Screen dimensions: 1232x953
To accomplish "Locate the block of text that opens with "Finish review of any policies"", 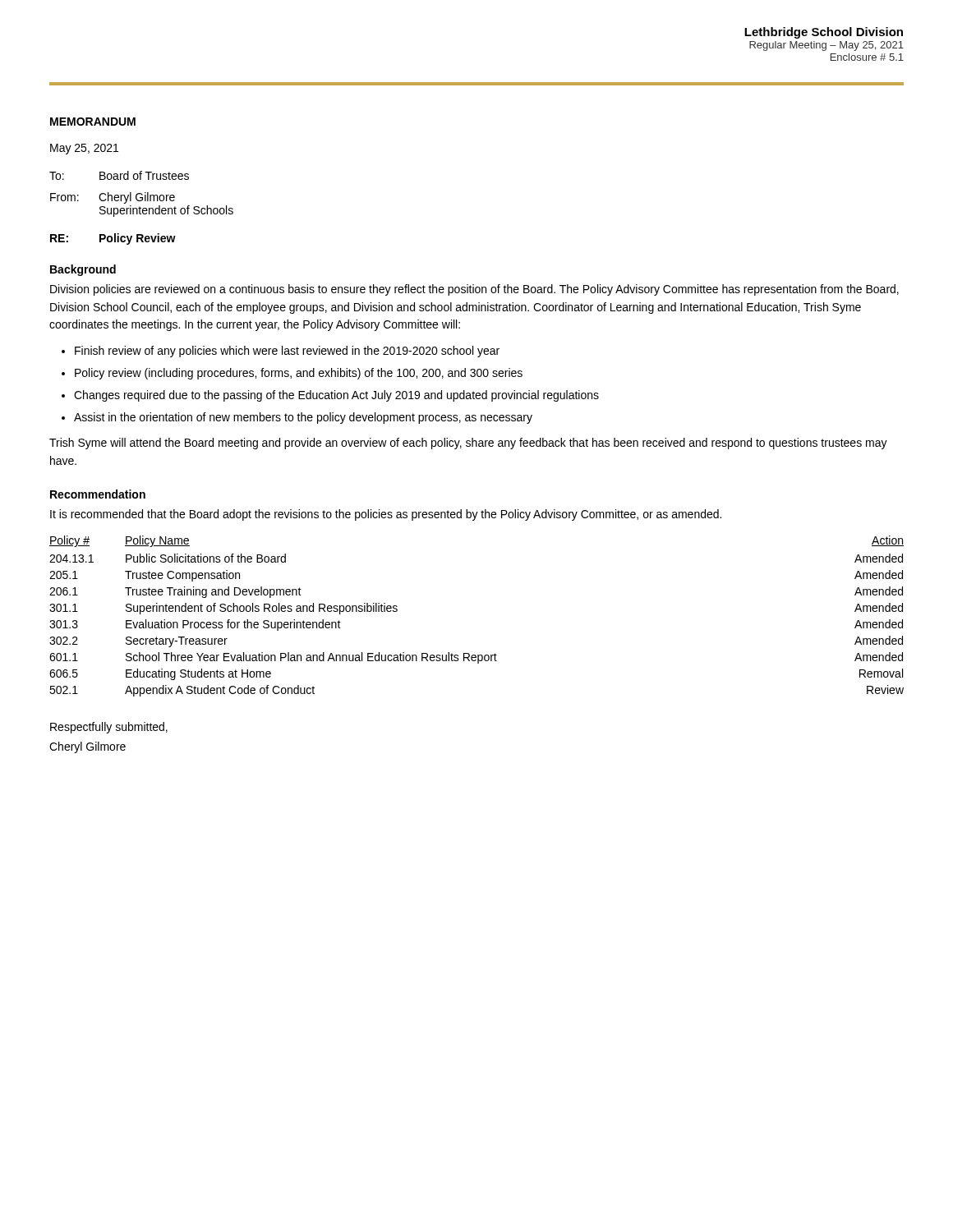I will pos(287,351).
